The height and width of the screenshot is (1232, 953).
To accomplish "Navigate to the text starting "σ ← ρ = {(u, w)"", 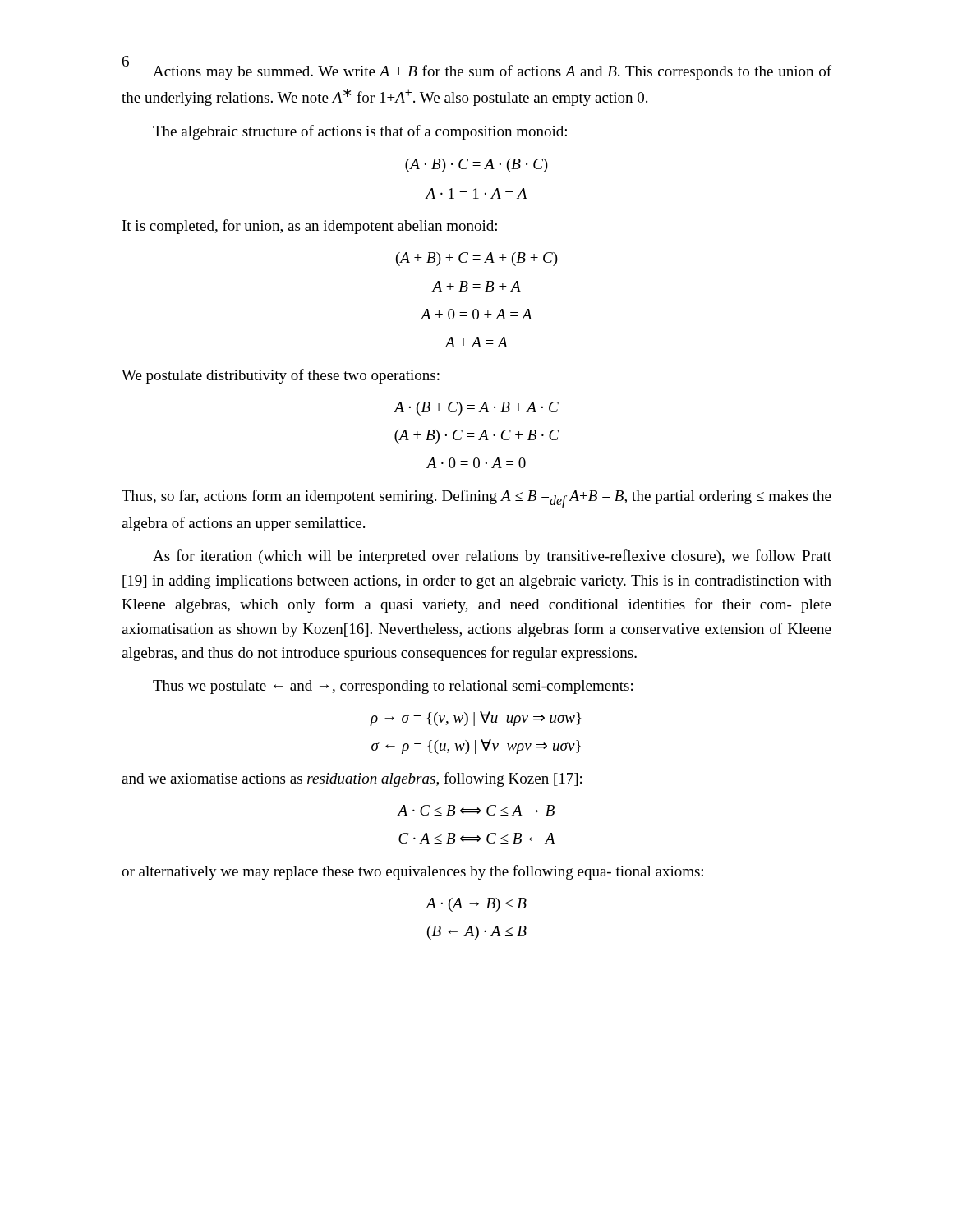I will [476, 745].
